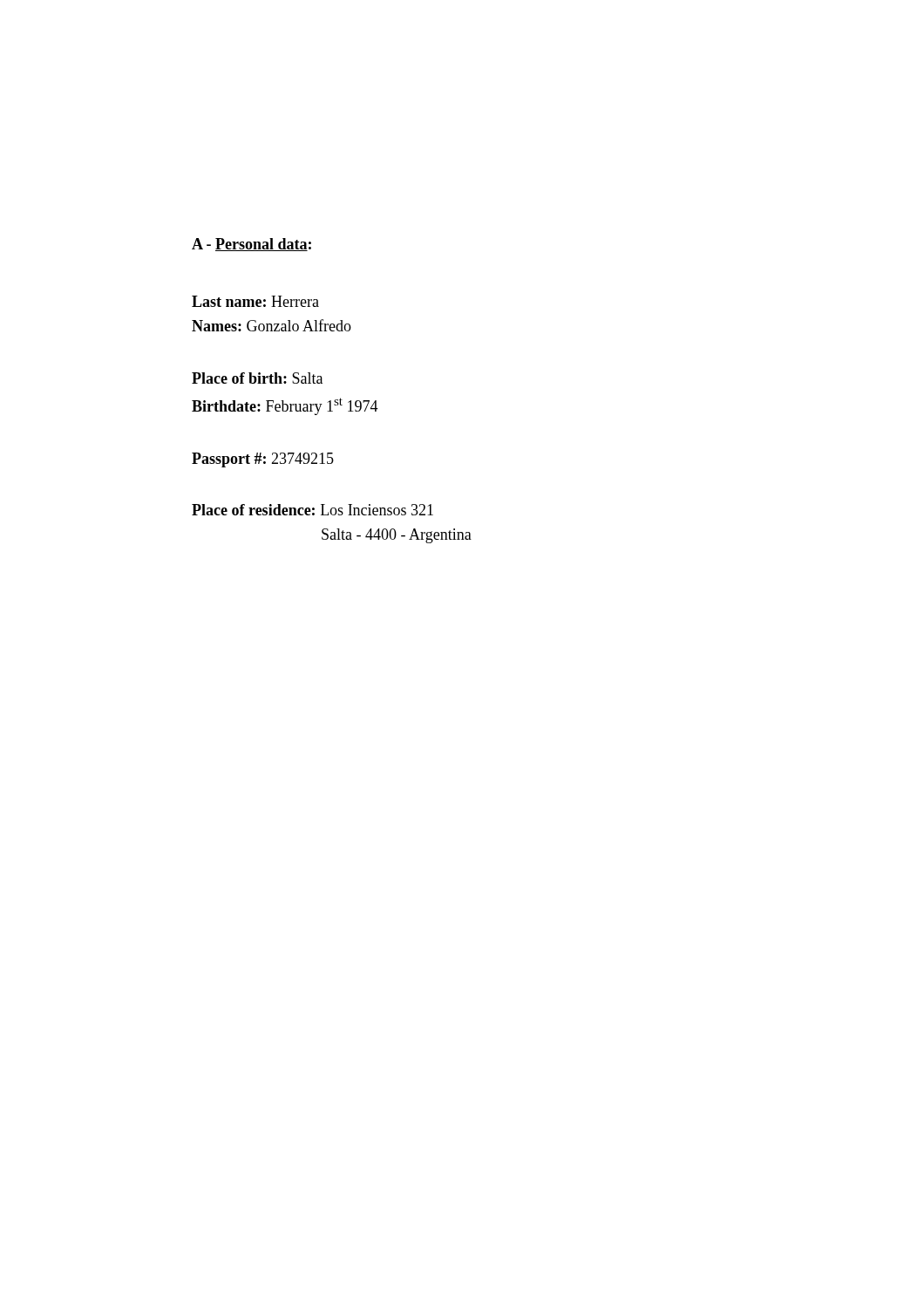This screenshot has height=1308, width=924.
Task: Point to the passage starting "Passport #: 23749215"
Action: point(263,458)
